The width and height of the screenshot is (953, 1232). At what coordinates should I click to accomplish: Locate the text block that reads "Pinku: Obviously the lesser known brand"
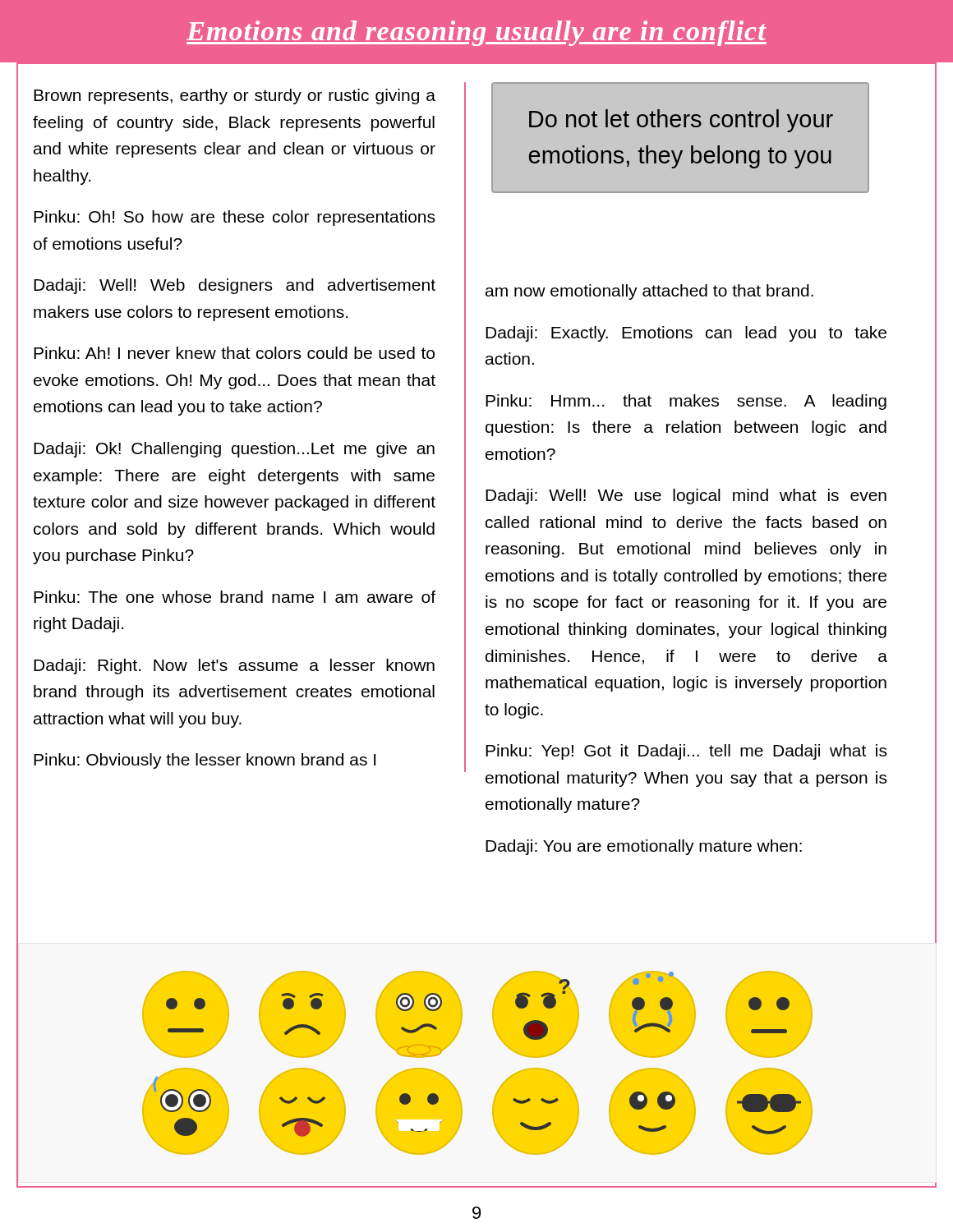[x=234, y=760]
